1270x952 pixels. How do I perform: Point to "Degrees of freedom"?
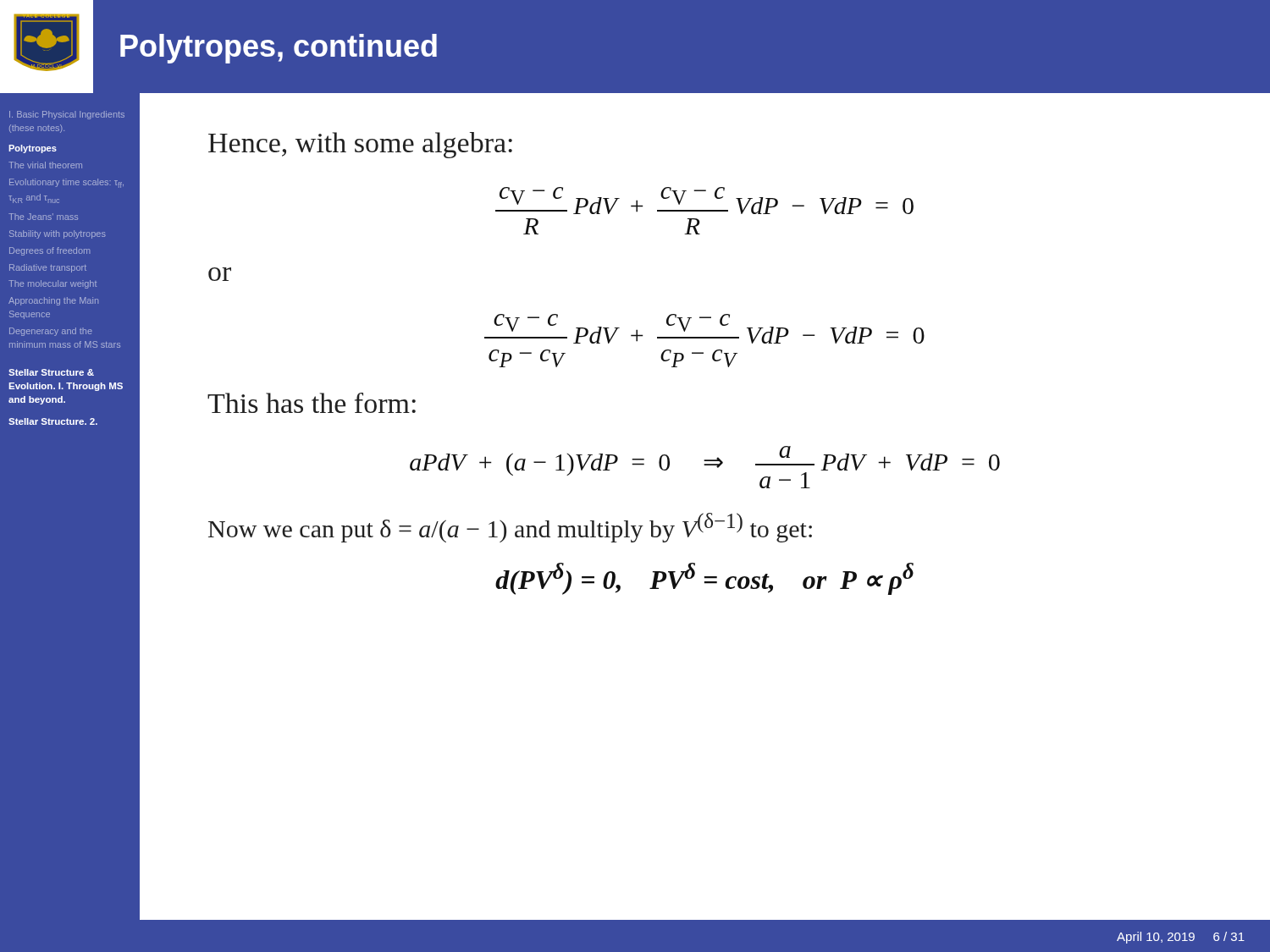pyautogui.click(x=50, y=250)
